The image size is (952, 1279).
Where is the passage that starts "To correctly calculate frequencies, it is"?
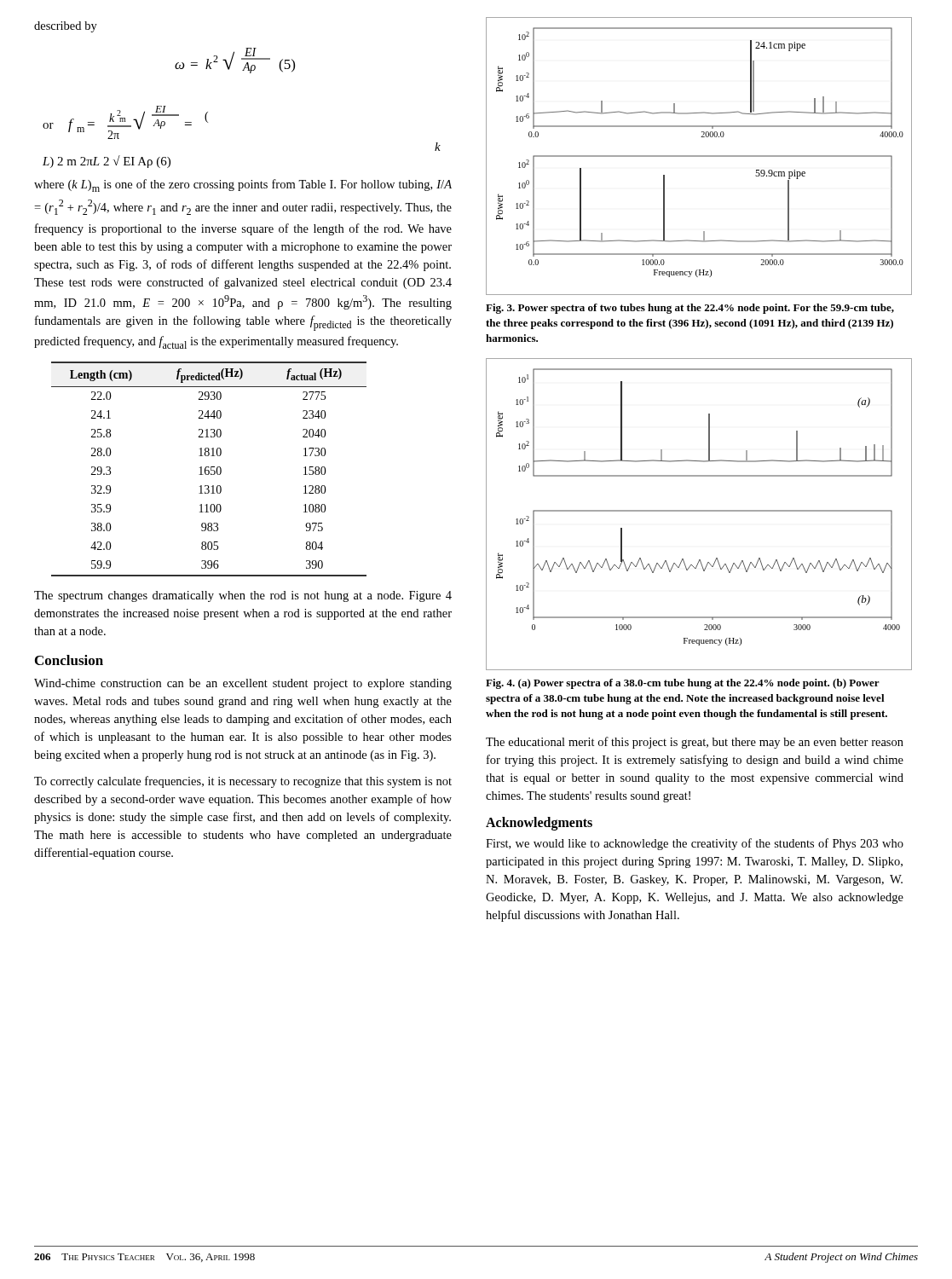click(x=243, y=817)
